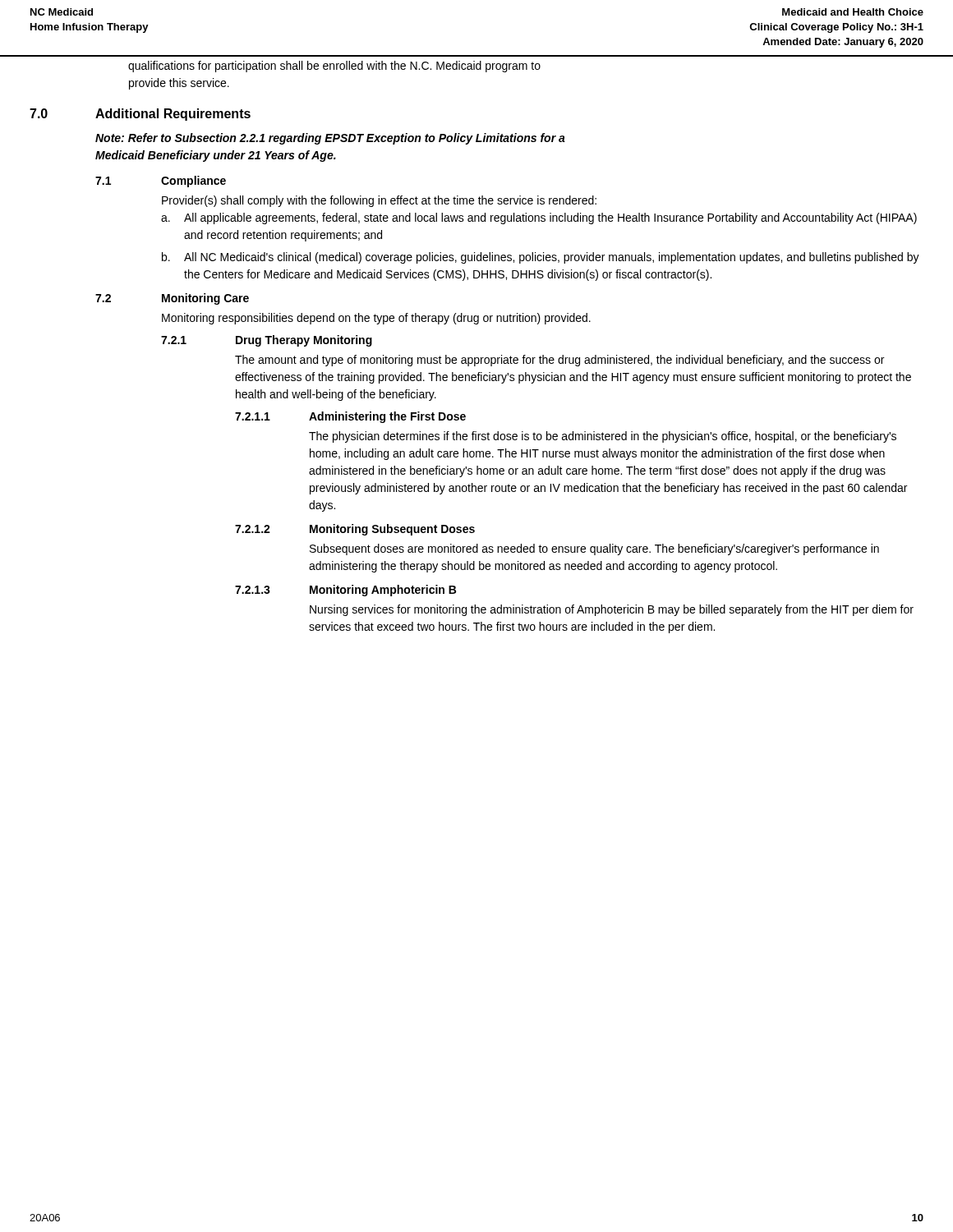Find the section header with the text "7.2.1 Drug Therapy Monitoring"
This screenshot has height=1232, width=953.
coord(267,340)
